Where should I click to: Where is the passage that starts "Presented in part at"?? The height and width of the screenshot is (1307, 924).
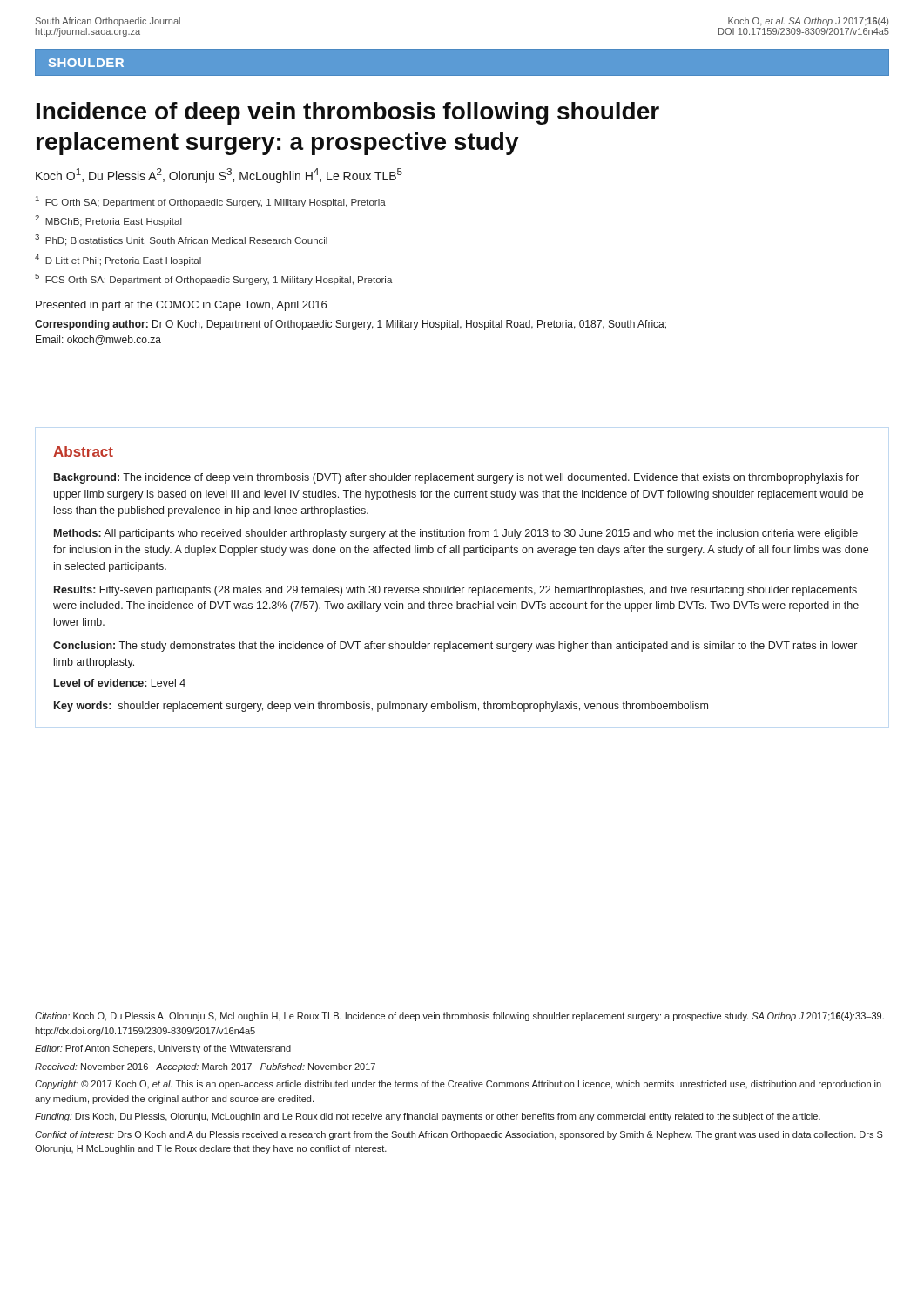pos(181,304)
